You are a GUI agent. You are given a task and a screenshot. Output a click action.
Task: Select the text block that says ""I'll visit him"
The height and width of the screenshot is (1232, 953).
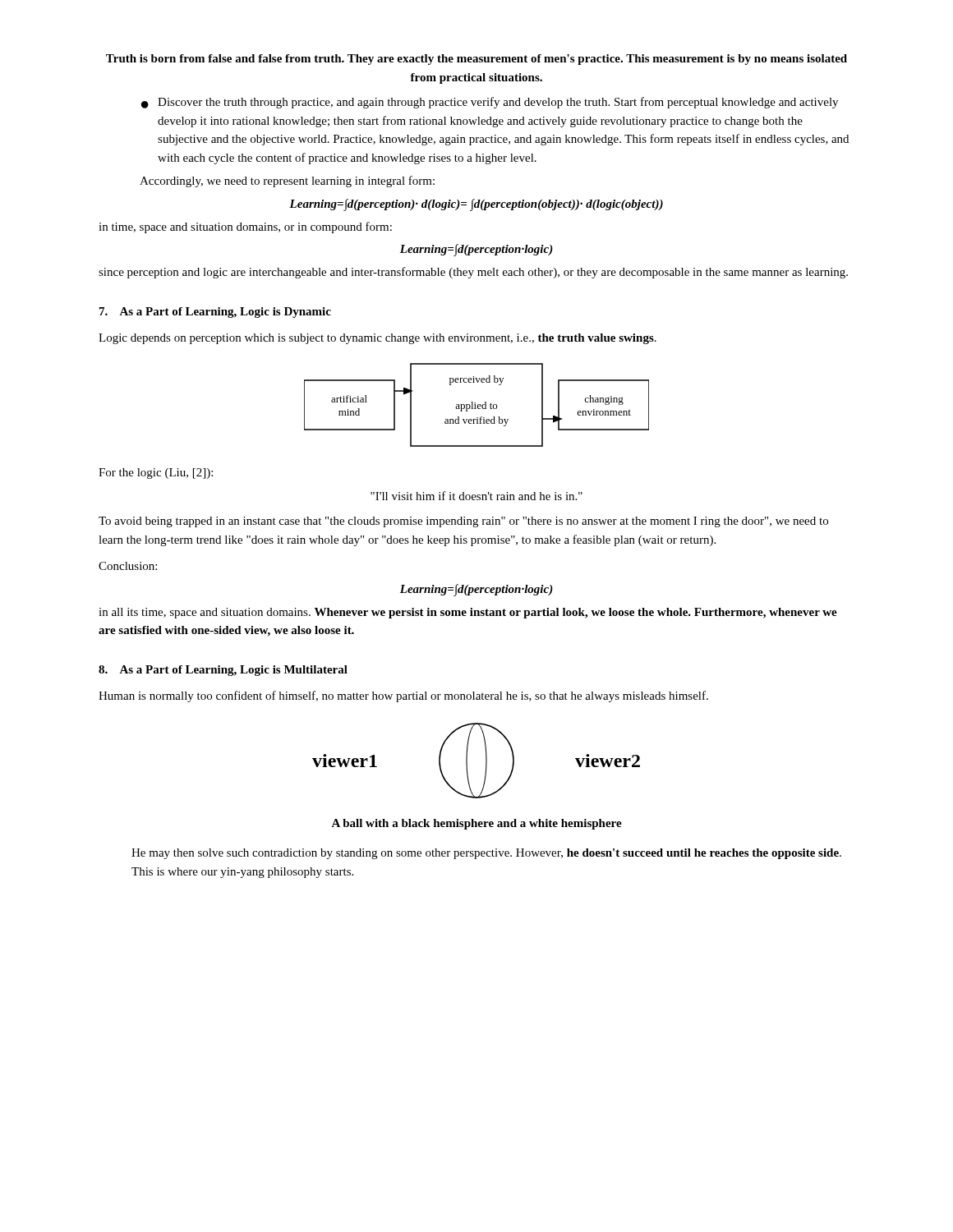click(x=476, y=496)
